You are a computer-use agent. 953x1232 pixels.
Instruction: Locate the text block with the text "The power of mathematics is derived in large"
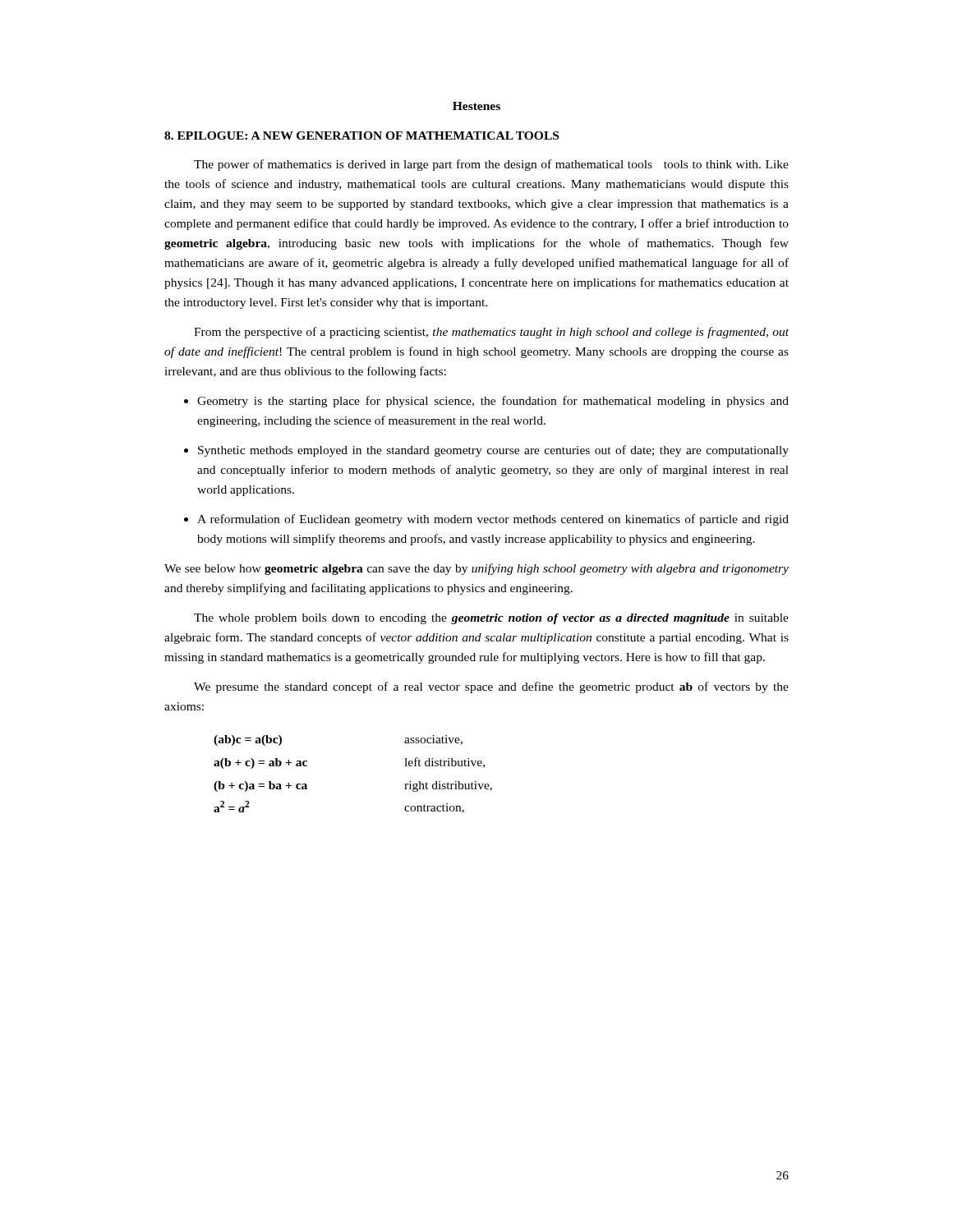[x=476, y=233]
